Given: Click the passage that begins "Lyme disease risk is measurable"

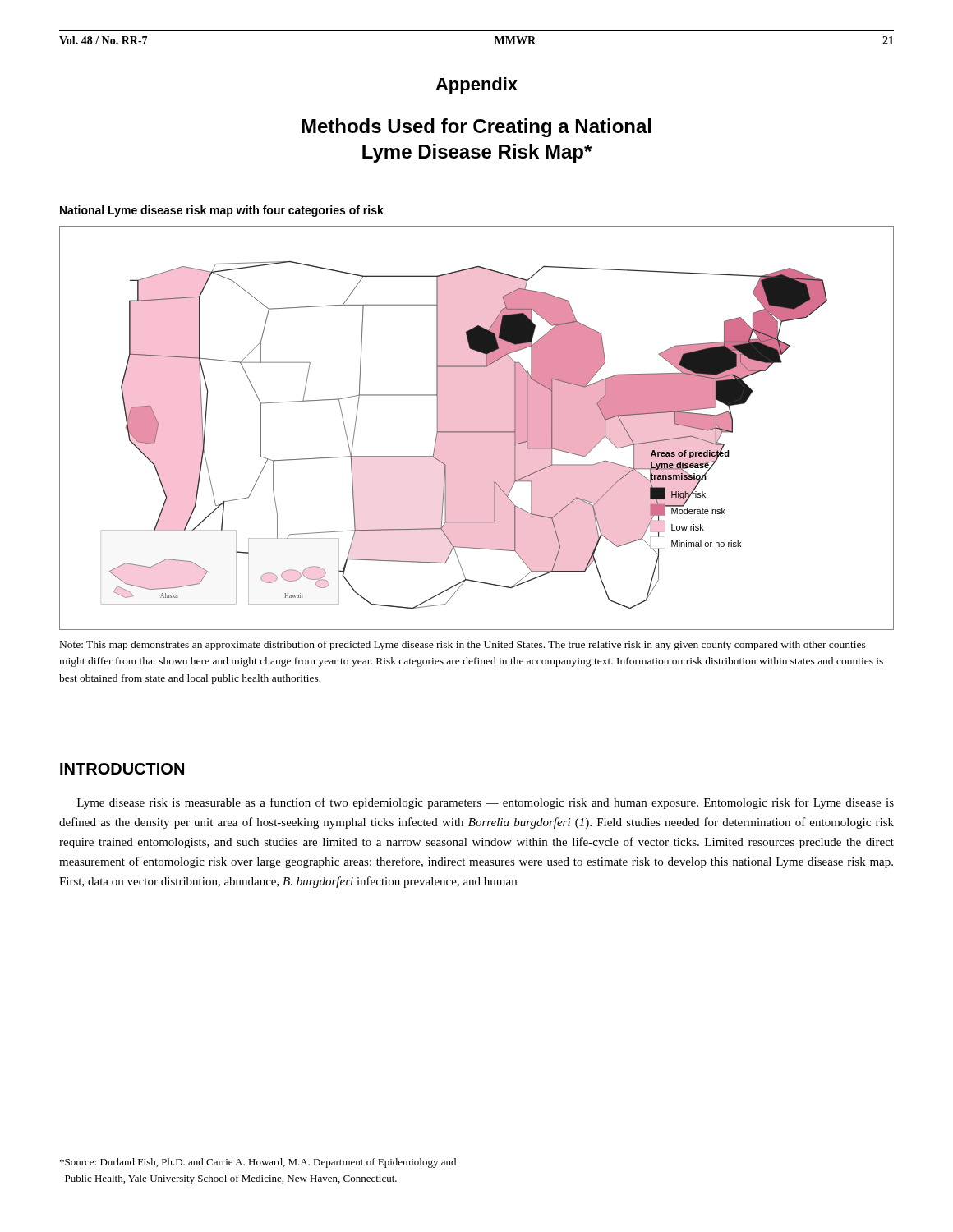Looking at the screenshot, I should coord(476,842).
